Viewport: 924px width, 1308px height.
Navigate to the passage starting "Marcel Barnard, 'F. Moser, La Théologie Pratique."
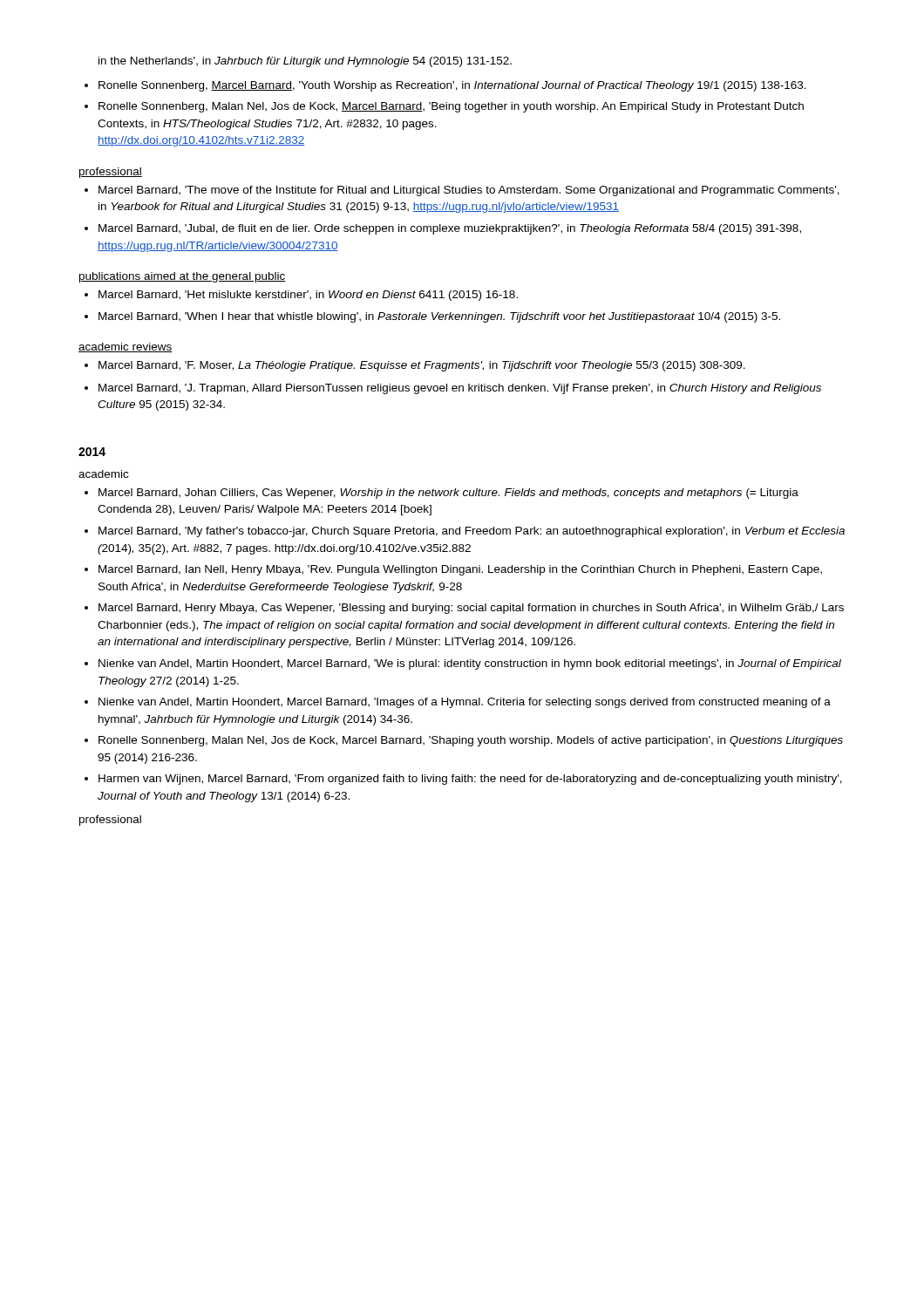click(422, 365)
